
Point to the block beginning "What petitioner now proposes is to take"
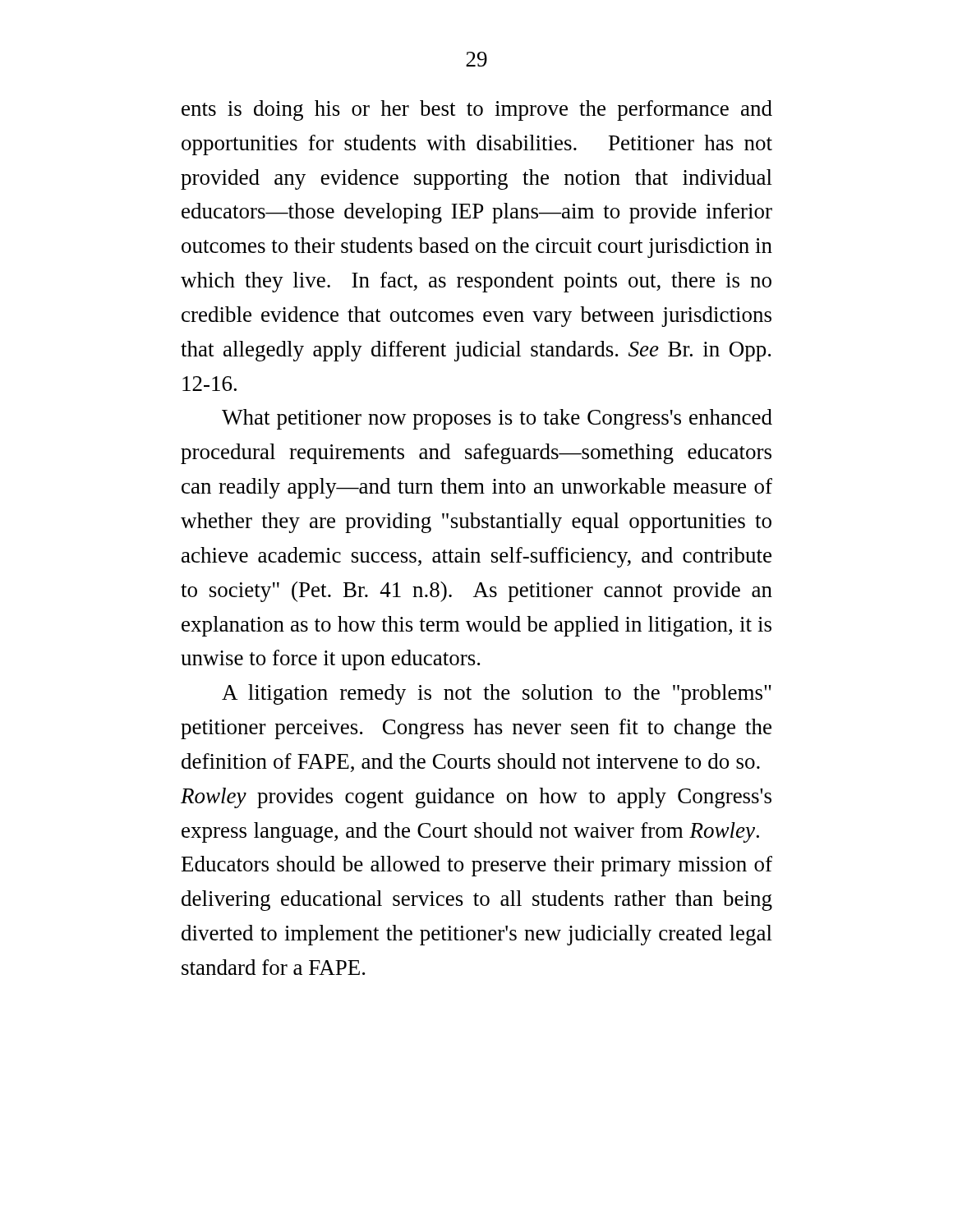pos(476,538)
